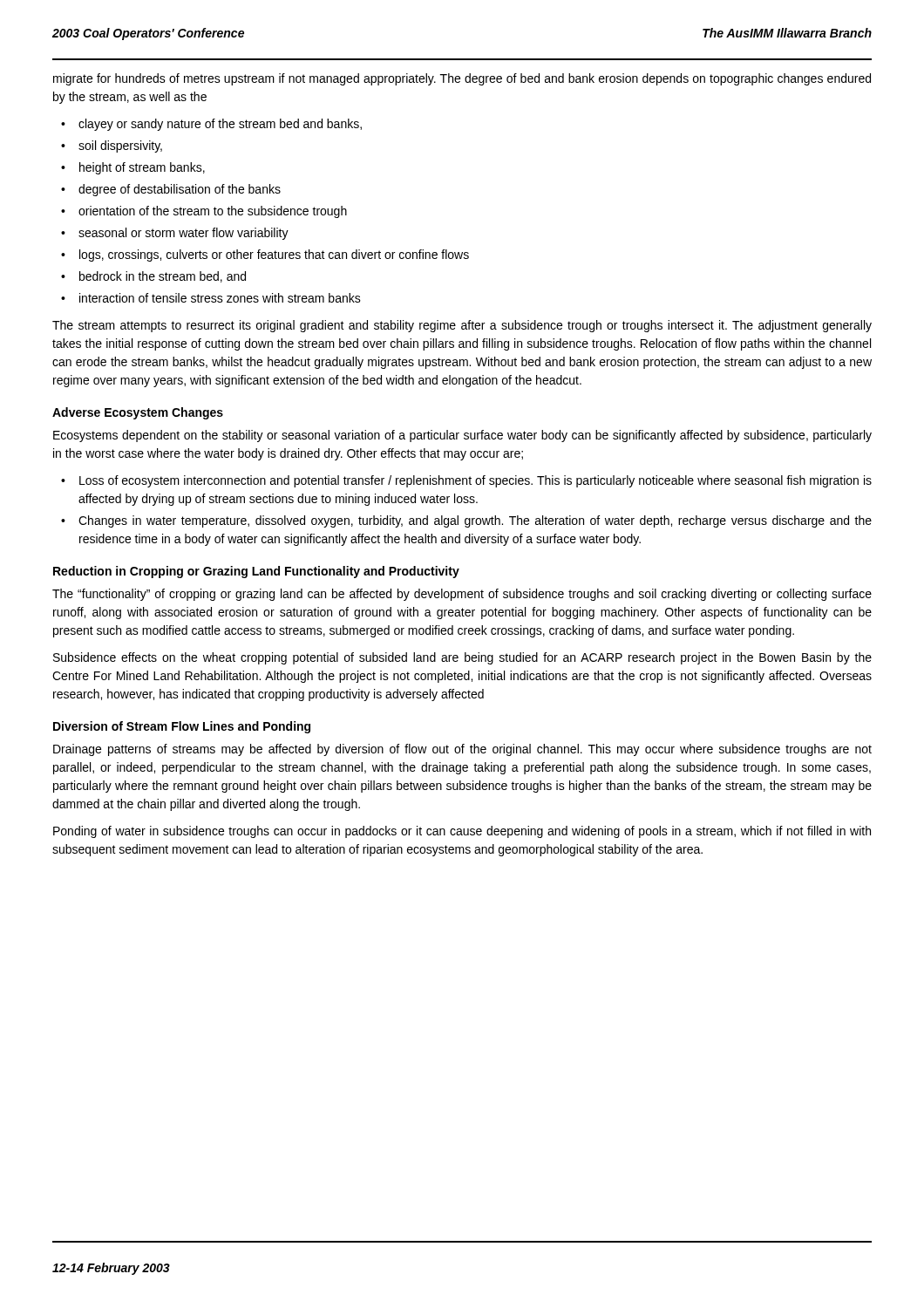Click where it says "Diversion of Stream Flow Lines and Ponding"
Viewport: 924px width, 1308px height.
tap(182, 726)
